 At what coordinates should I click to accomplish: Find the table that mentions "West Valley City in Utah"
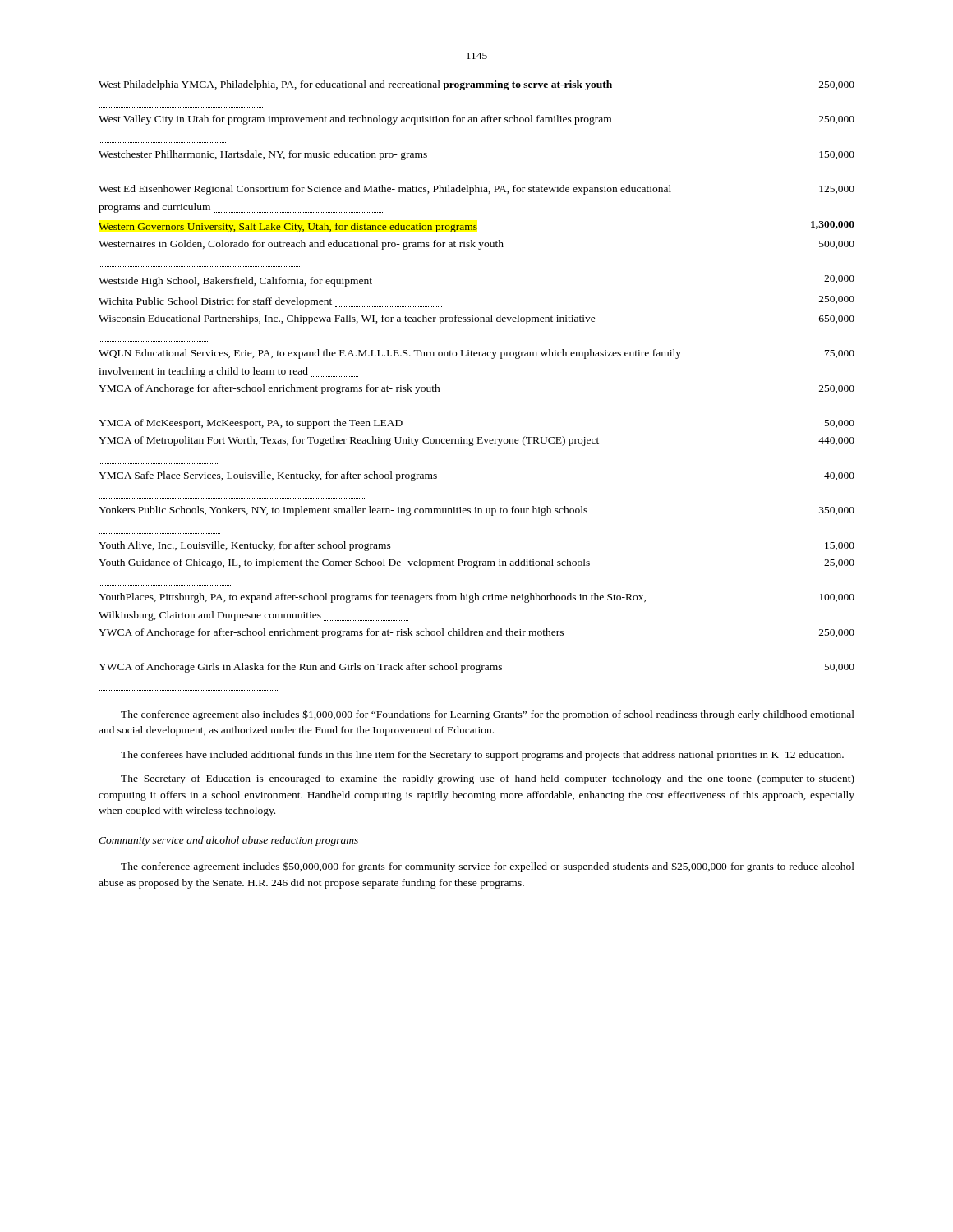(476, 386)
